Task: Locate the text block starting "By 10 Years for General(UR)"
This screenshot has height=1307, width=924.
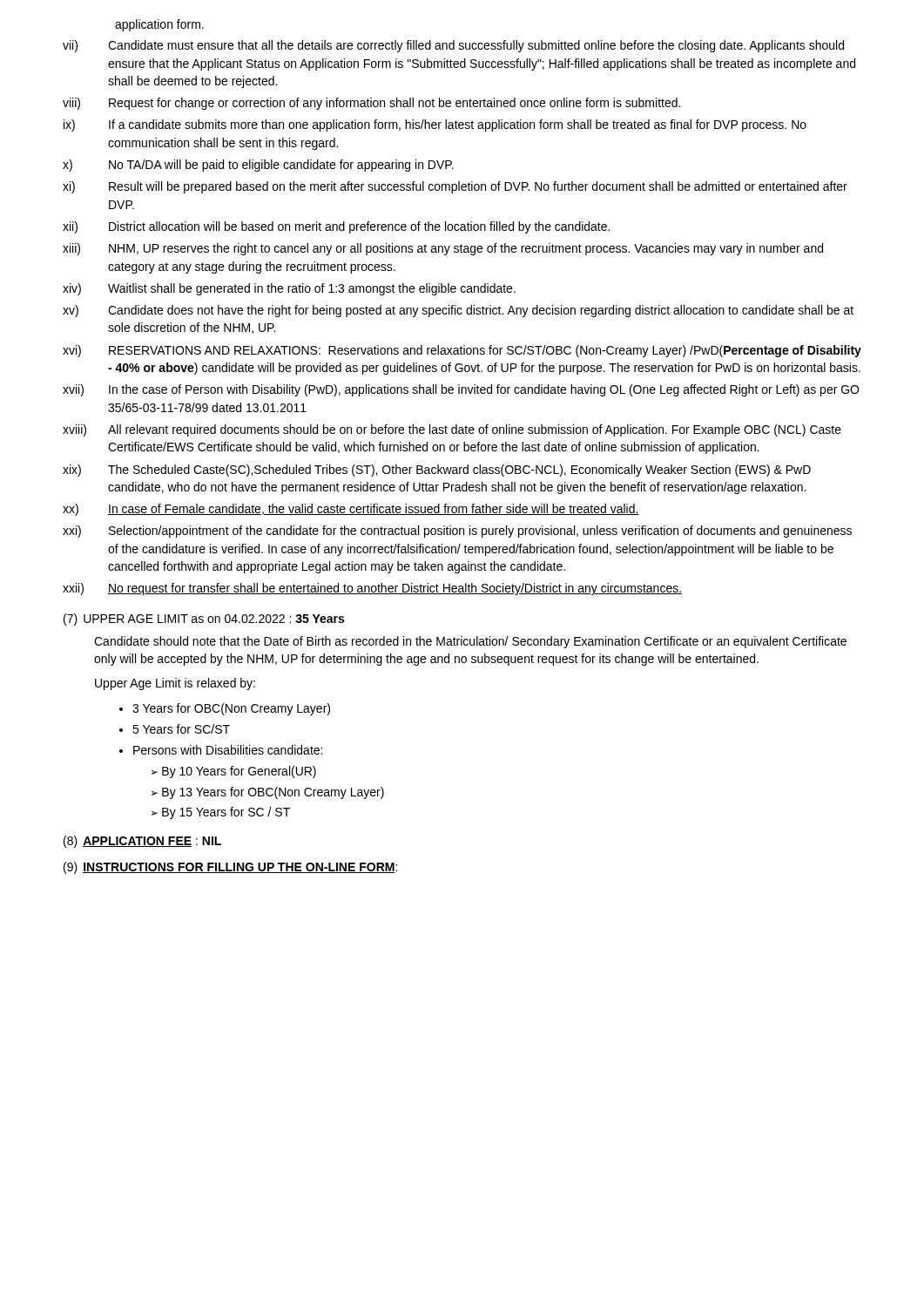Action: 239,771
